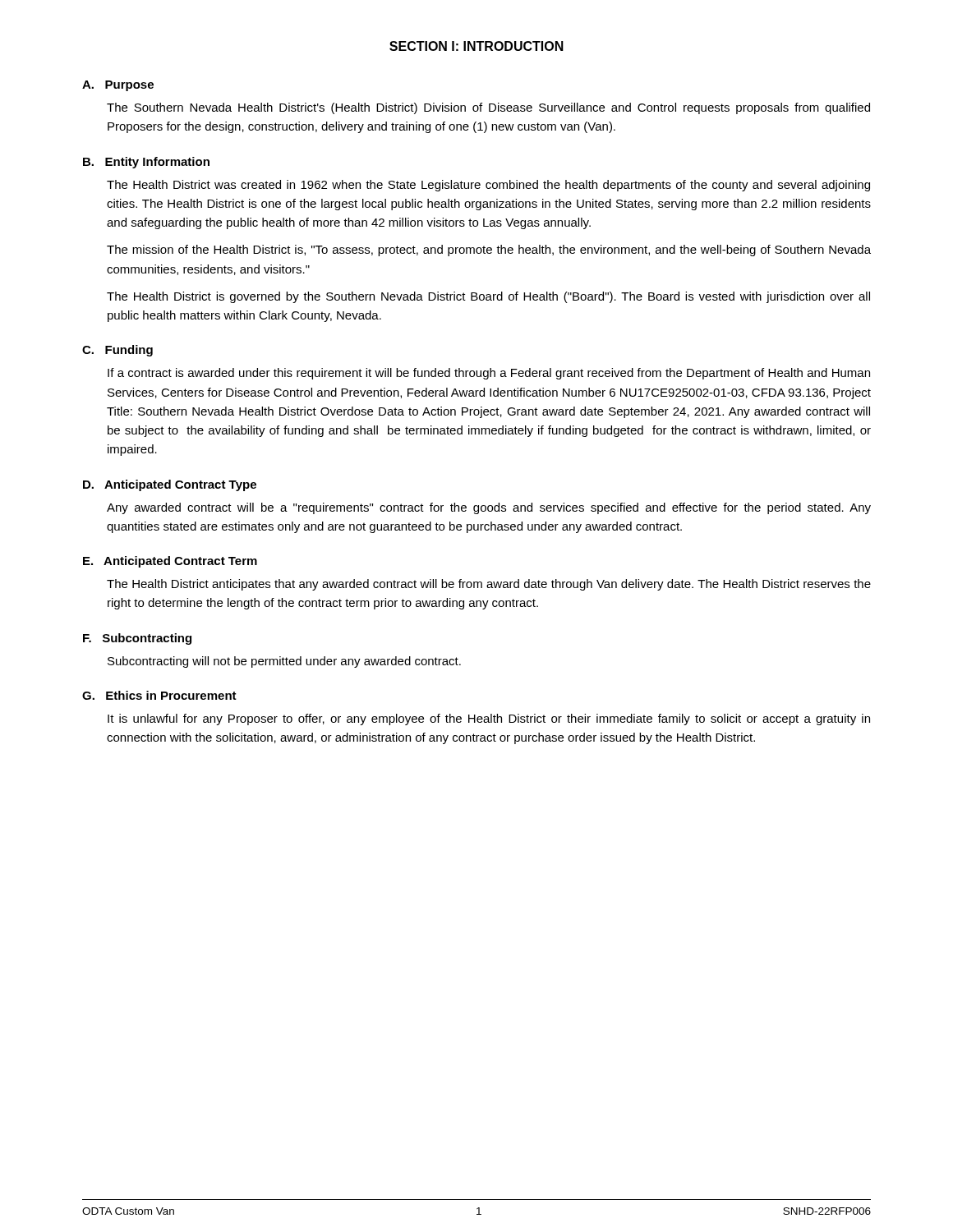Find the block on this page that starts "It is unlawful for any Proposer"
Viewport: 953px width, 1232px height.
click(489, 728)
